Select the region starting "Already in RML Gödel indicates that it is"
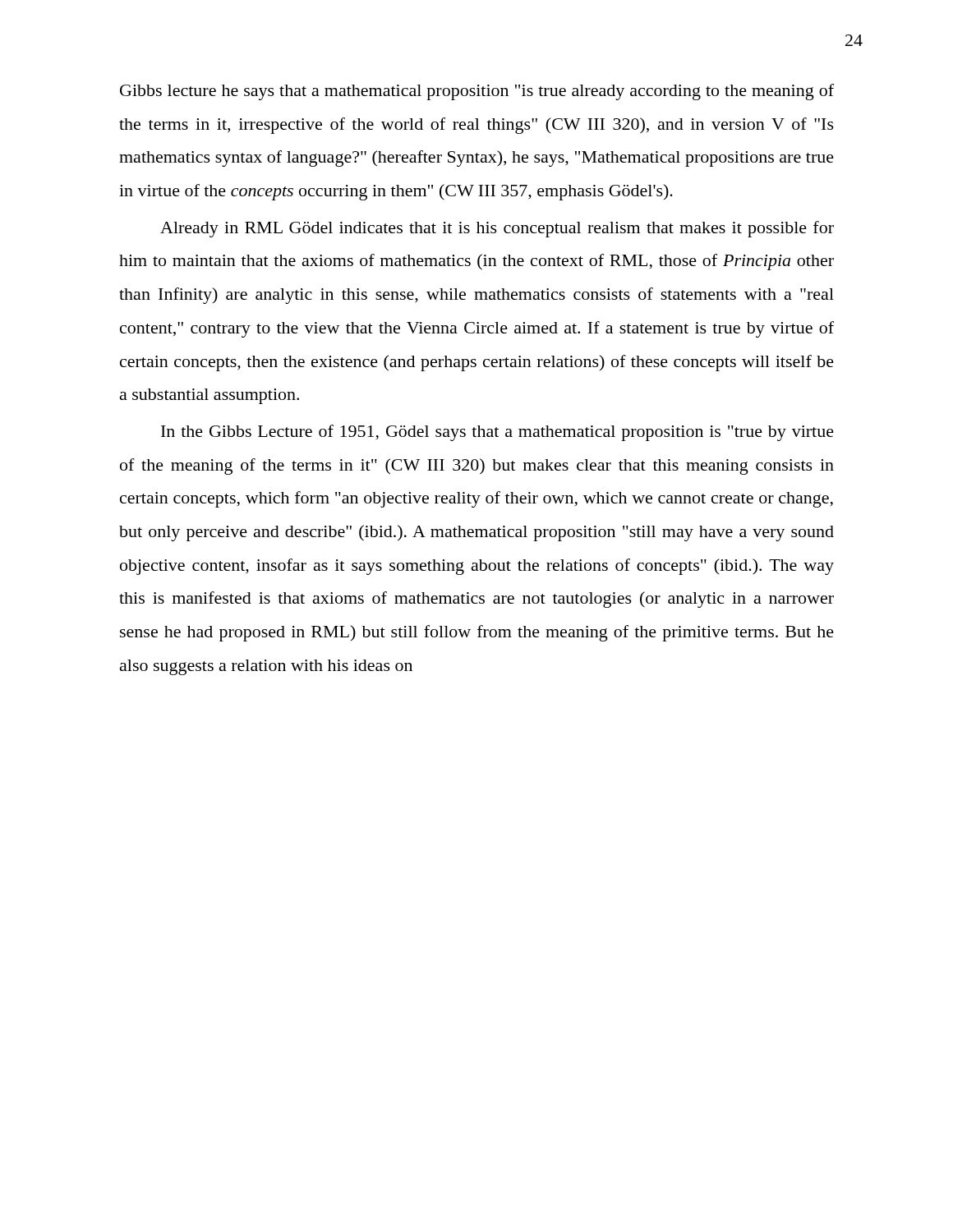This screenshot has width=953, height=1232. [x=476, y=310]
